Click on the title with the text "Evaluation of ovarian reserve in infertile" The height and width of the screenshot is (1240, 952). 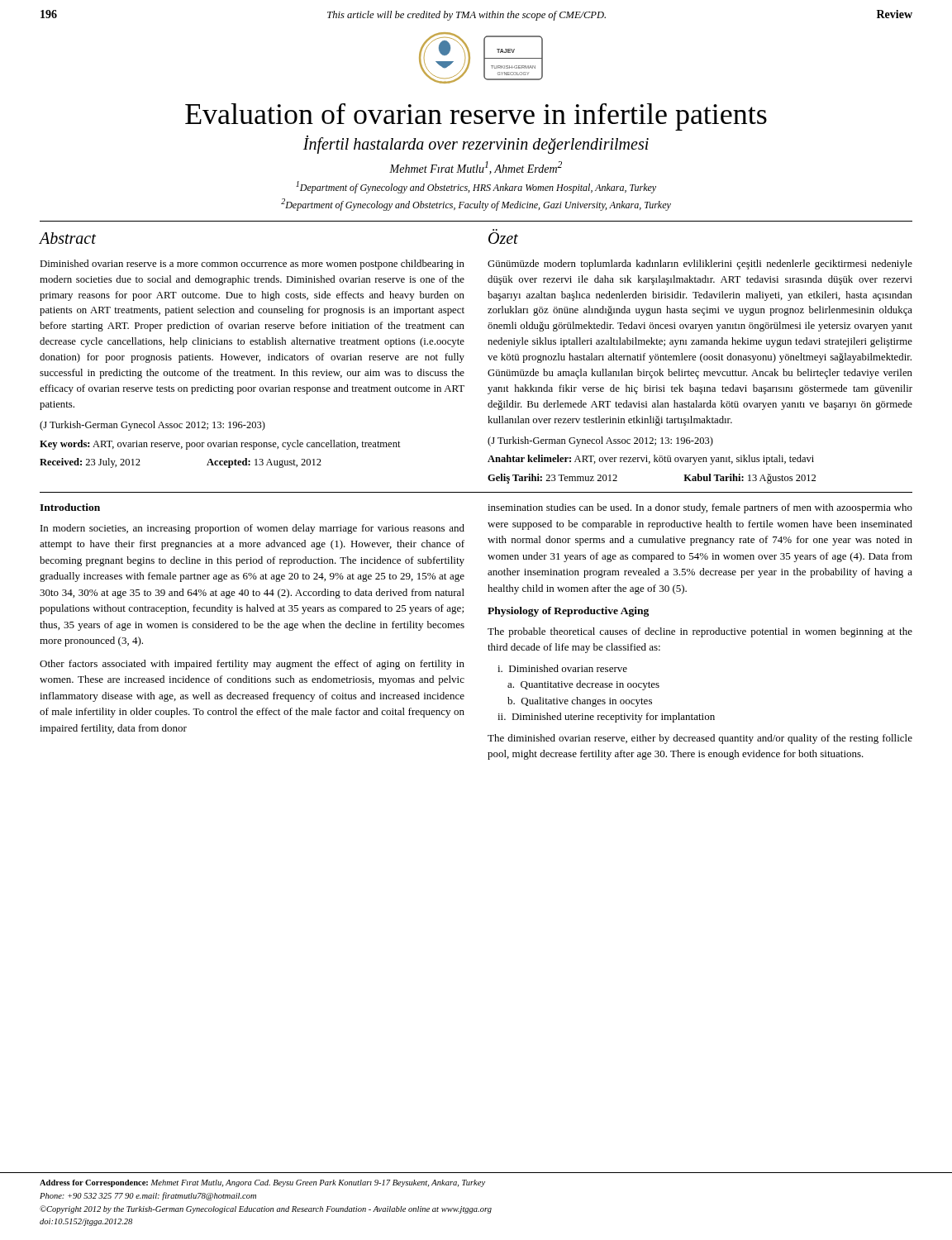pos(476,114)
